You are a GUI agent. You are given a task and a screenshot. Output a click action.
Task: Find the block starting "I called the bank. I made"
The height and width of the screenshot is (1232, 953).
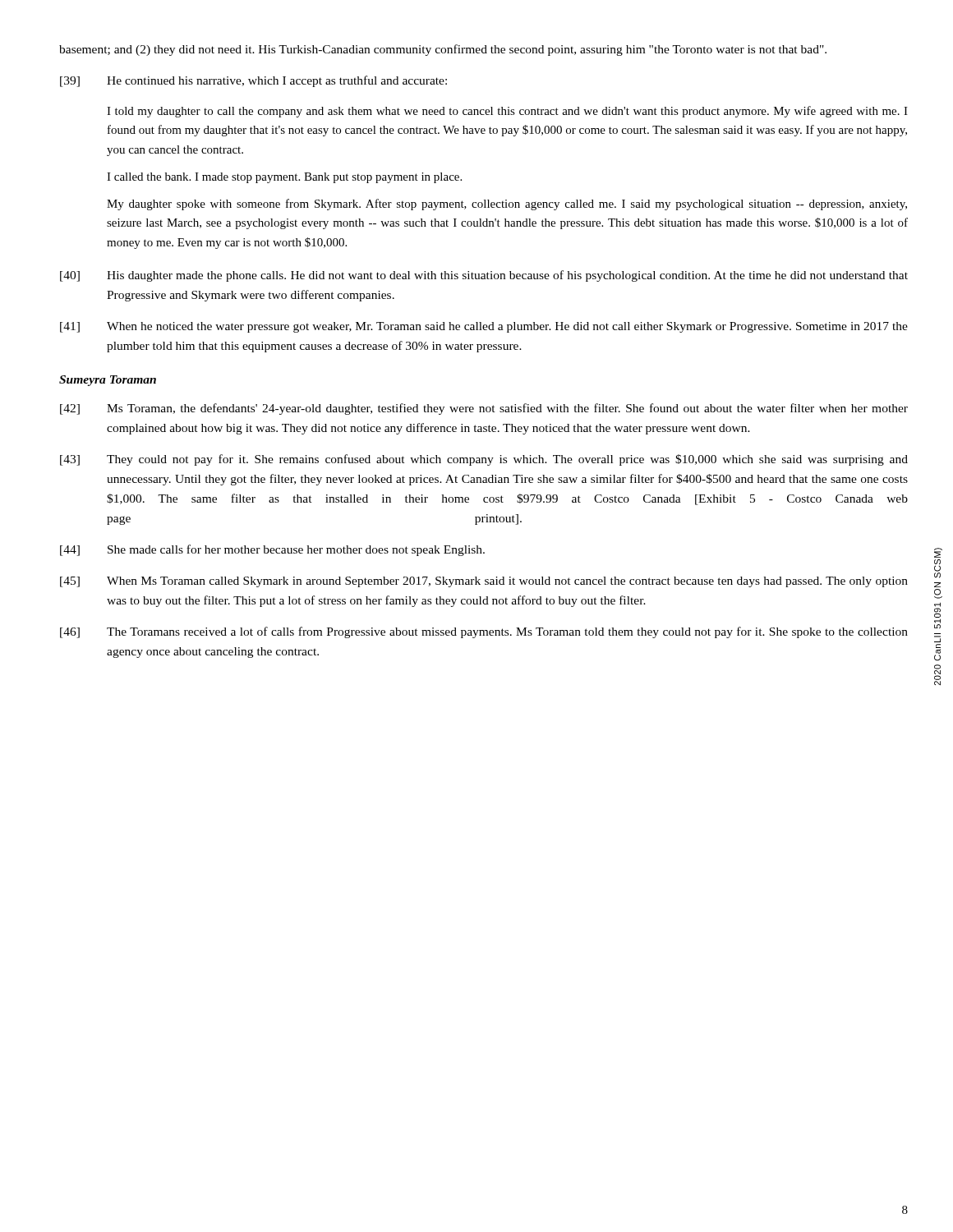[x=285, y=176]
